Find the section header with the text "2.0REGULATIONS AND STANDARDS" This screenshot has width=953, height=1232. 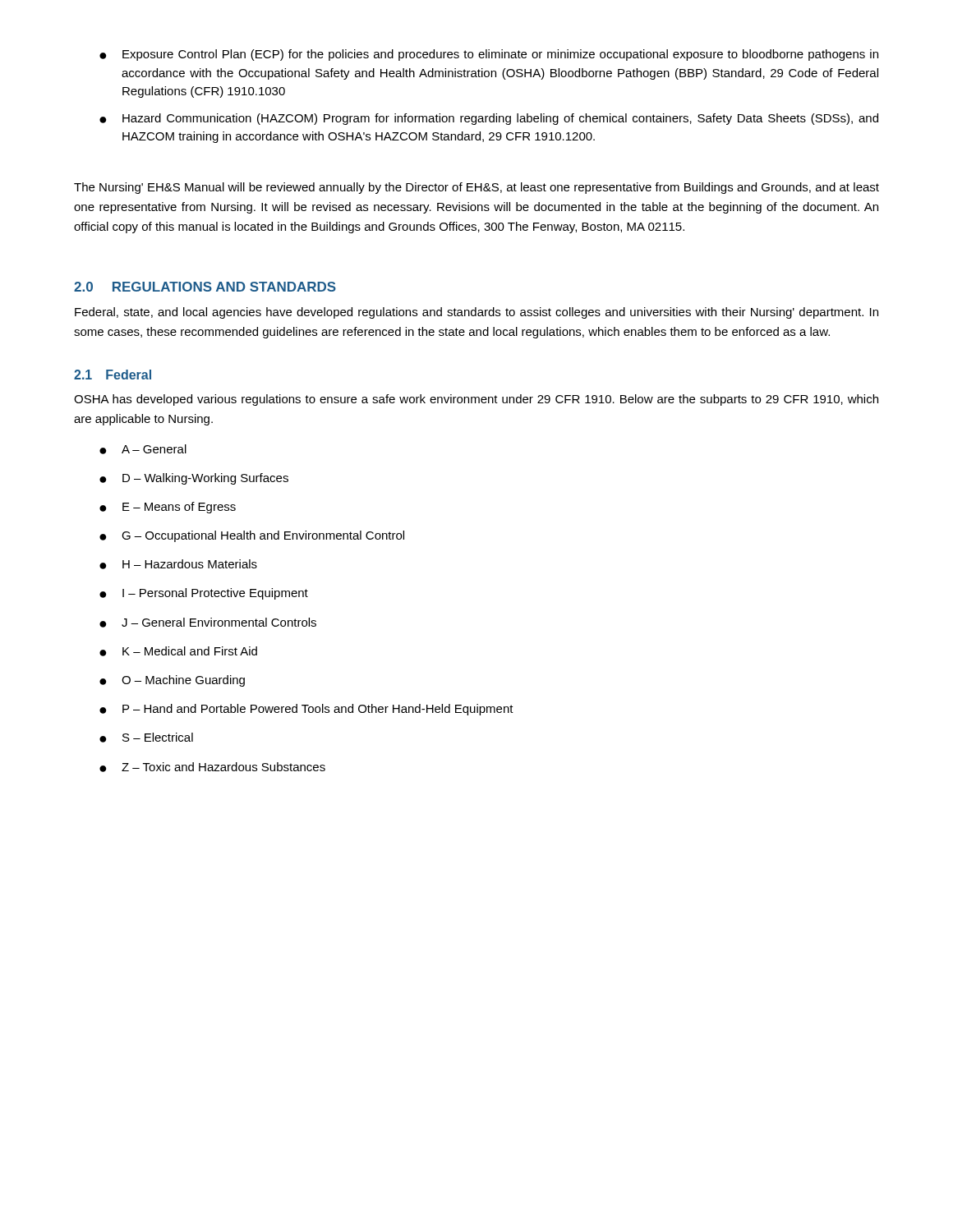205,287
